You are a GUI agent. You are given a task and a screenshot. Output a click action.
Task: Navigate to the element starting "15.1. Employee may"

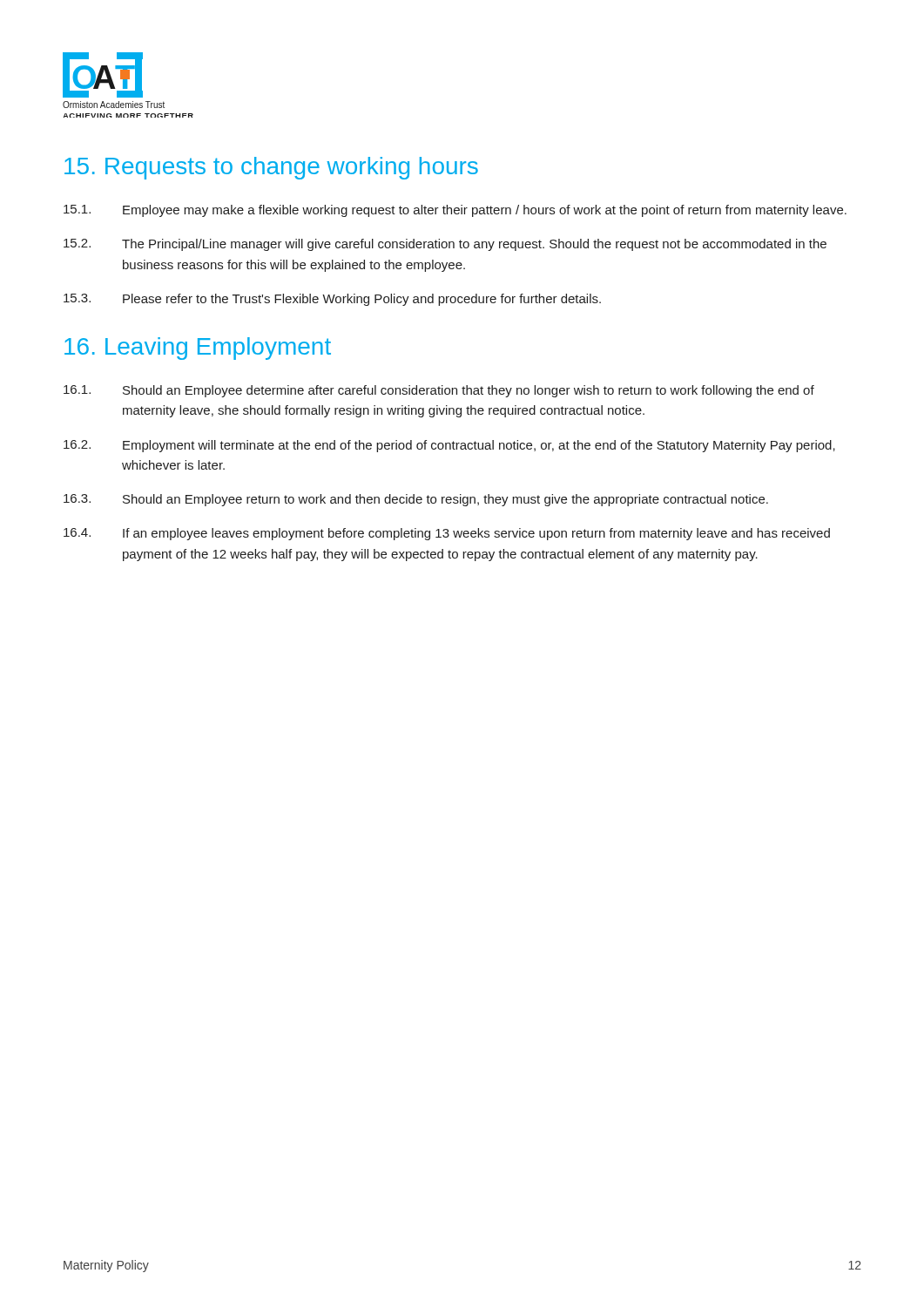462,210
